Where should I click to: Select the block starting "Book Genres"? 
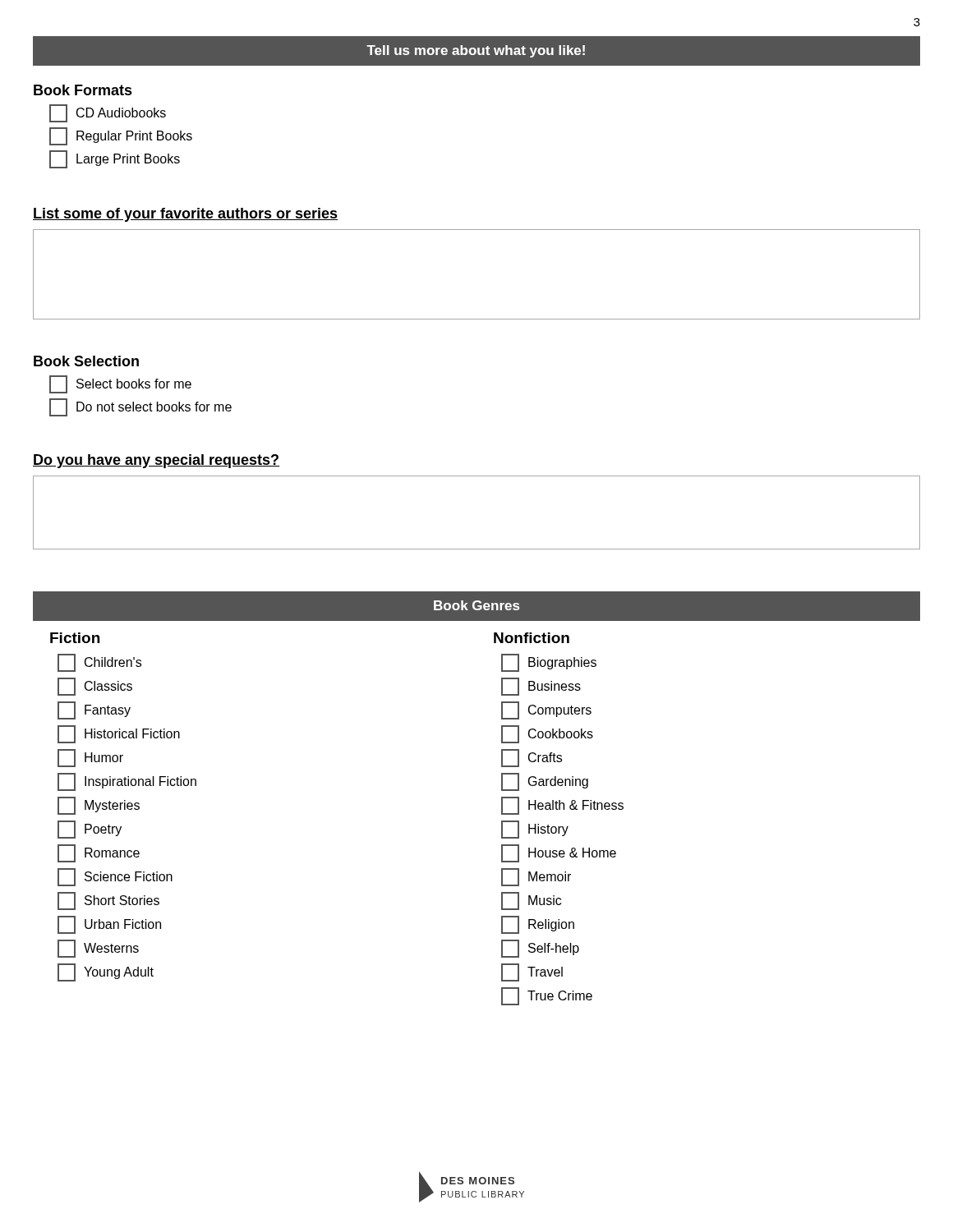pos(476,606)
